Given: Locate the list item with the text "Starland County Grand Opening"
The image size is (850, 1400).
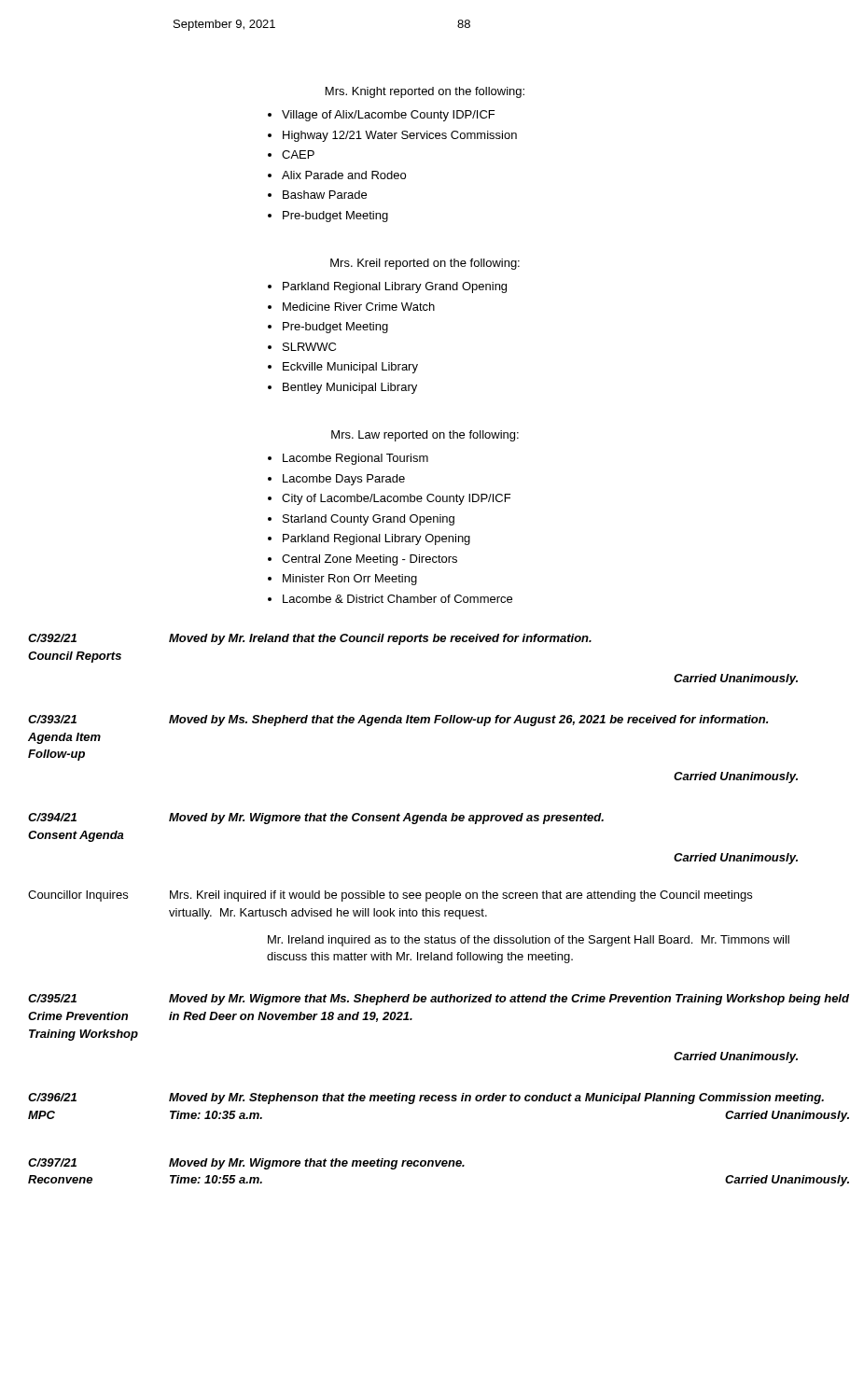Looking at the screenshot, I should 368,518.
